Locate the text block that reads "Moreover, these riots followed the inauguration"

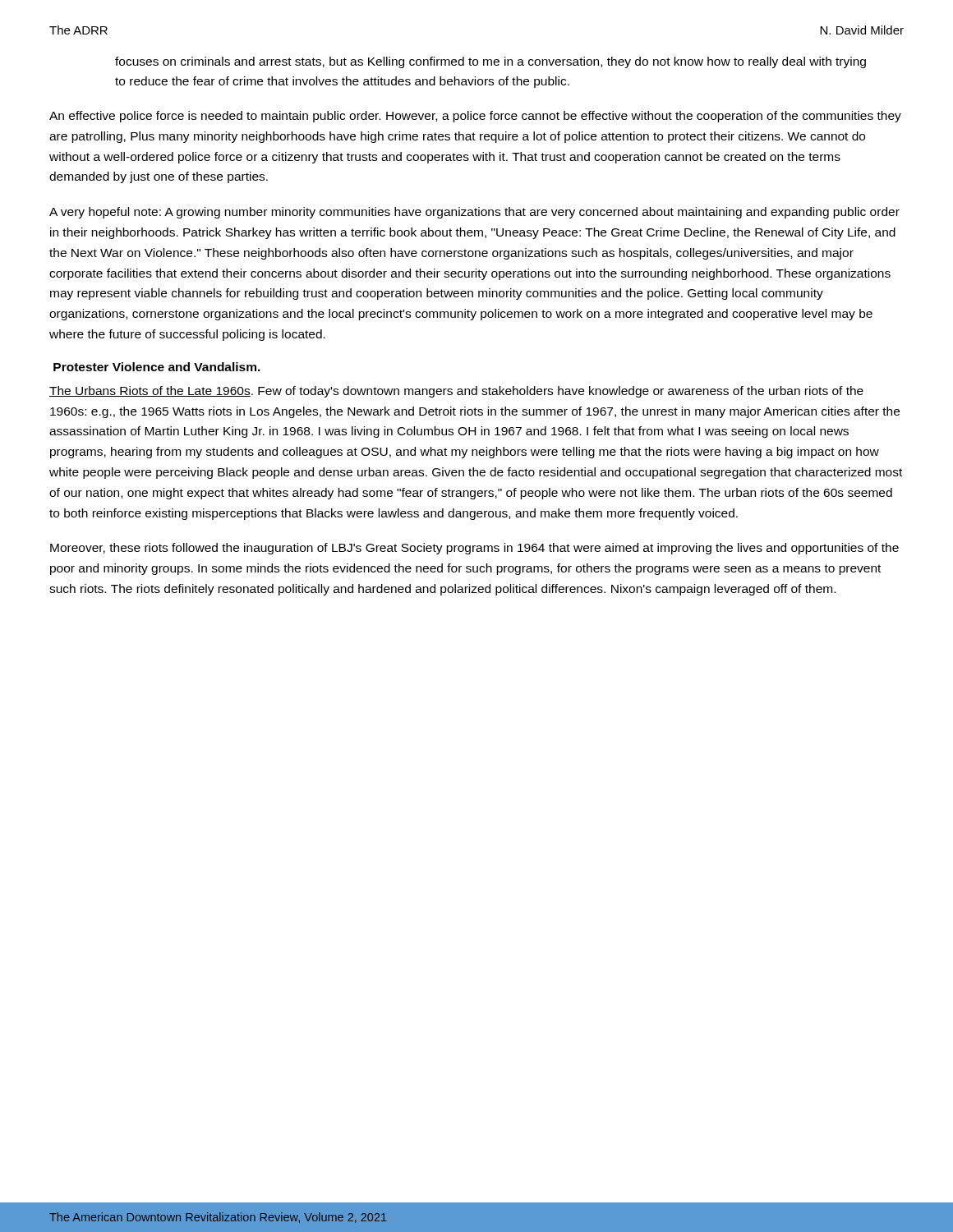click(x=474, y=568)
